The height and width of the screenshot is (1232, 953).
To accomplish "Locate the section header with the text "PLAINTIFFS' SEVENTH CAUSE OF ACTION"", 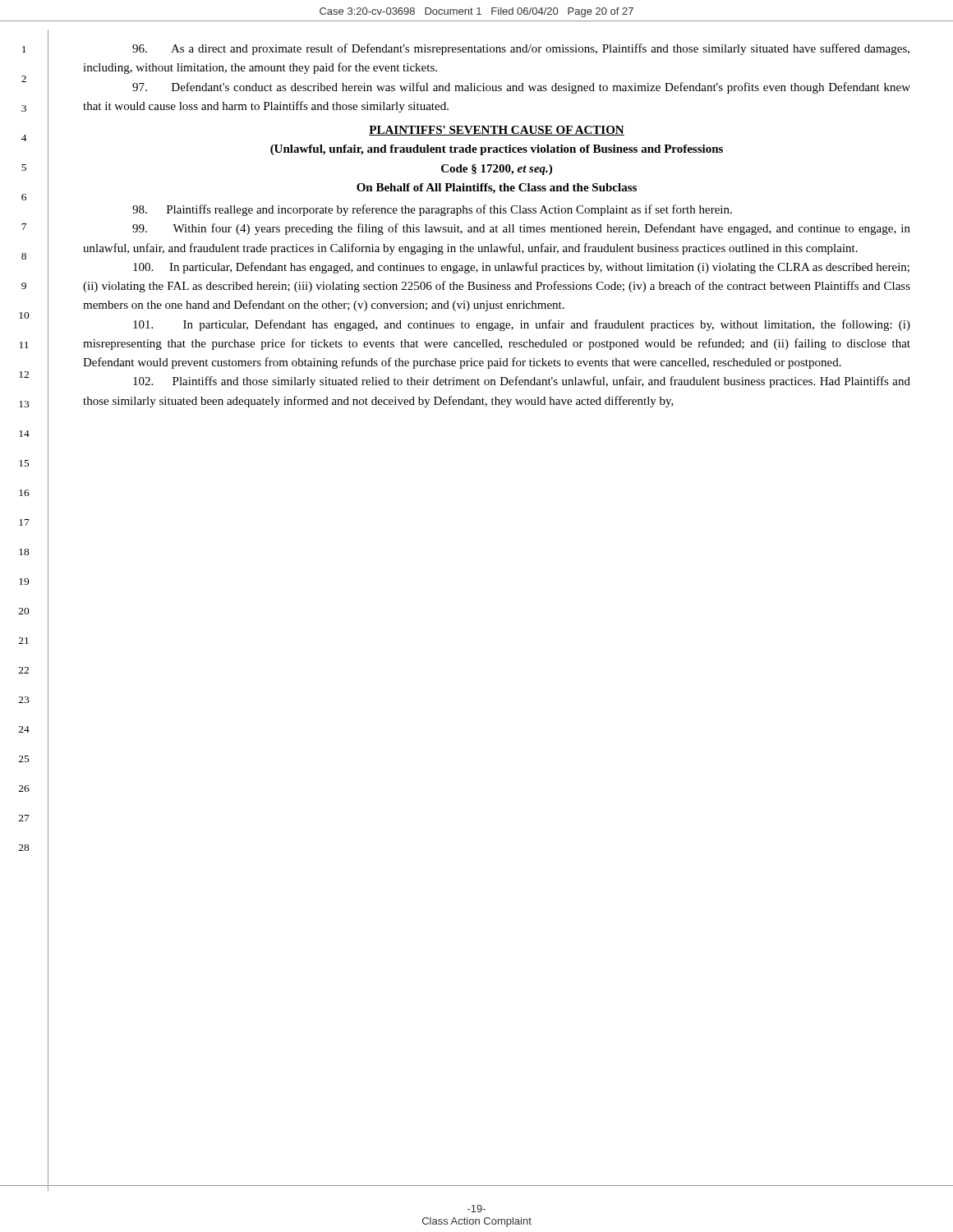I will (x=497, y=158).
